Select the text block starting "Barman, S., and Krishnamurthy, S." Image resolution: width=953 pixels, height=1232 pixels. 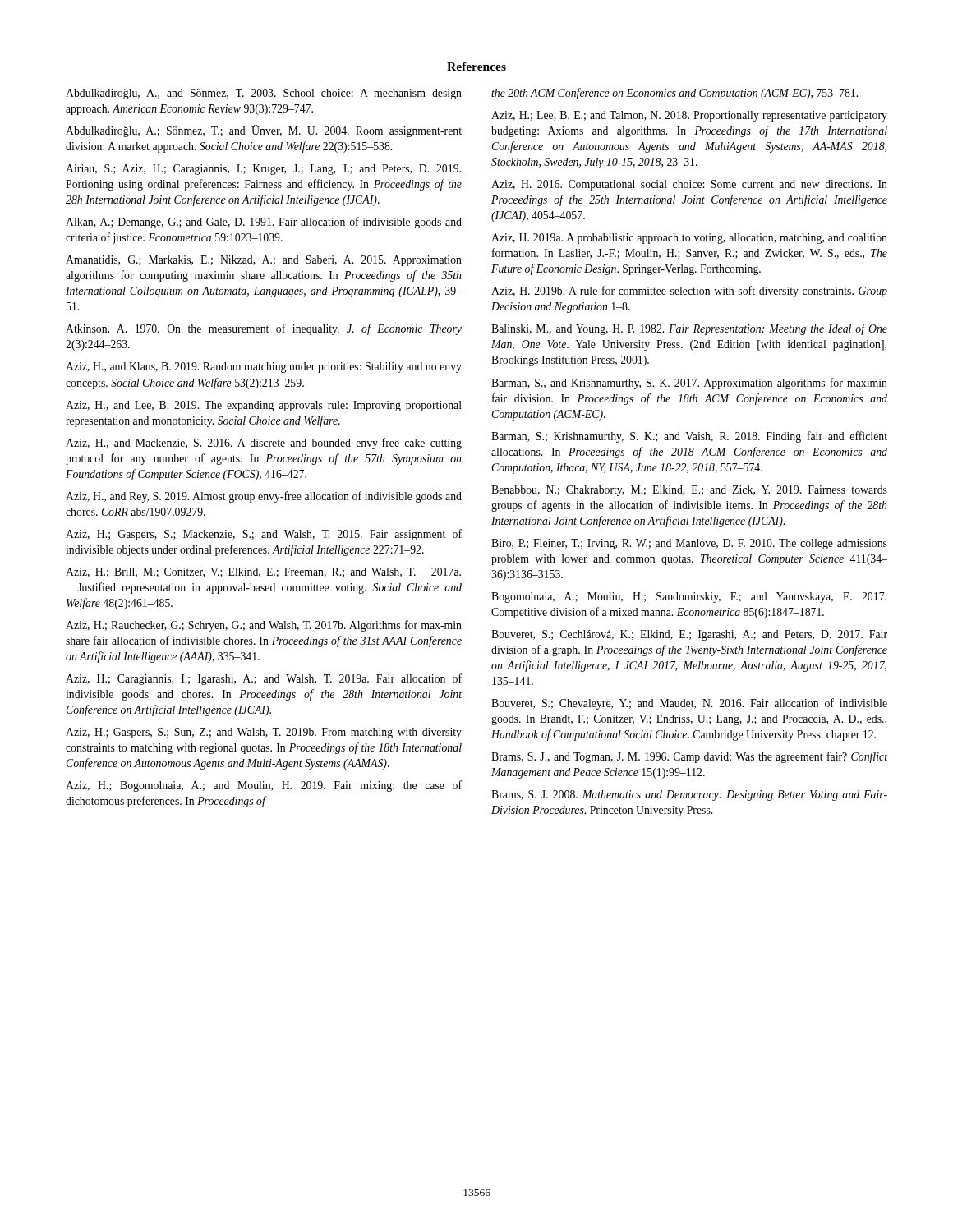(689, 398)
